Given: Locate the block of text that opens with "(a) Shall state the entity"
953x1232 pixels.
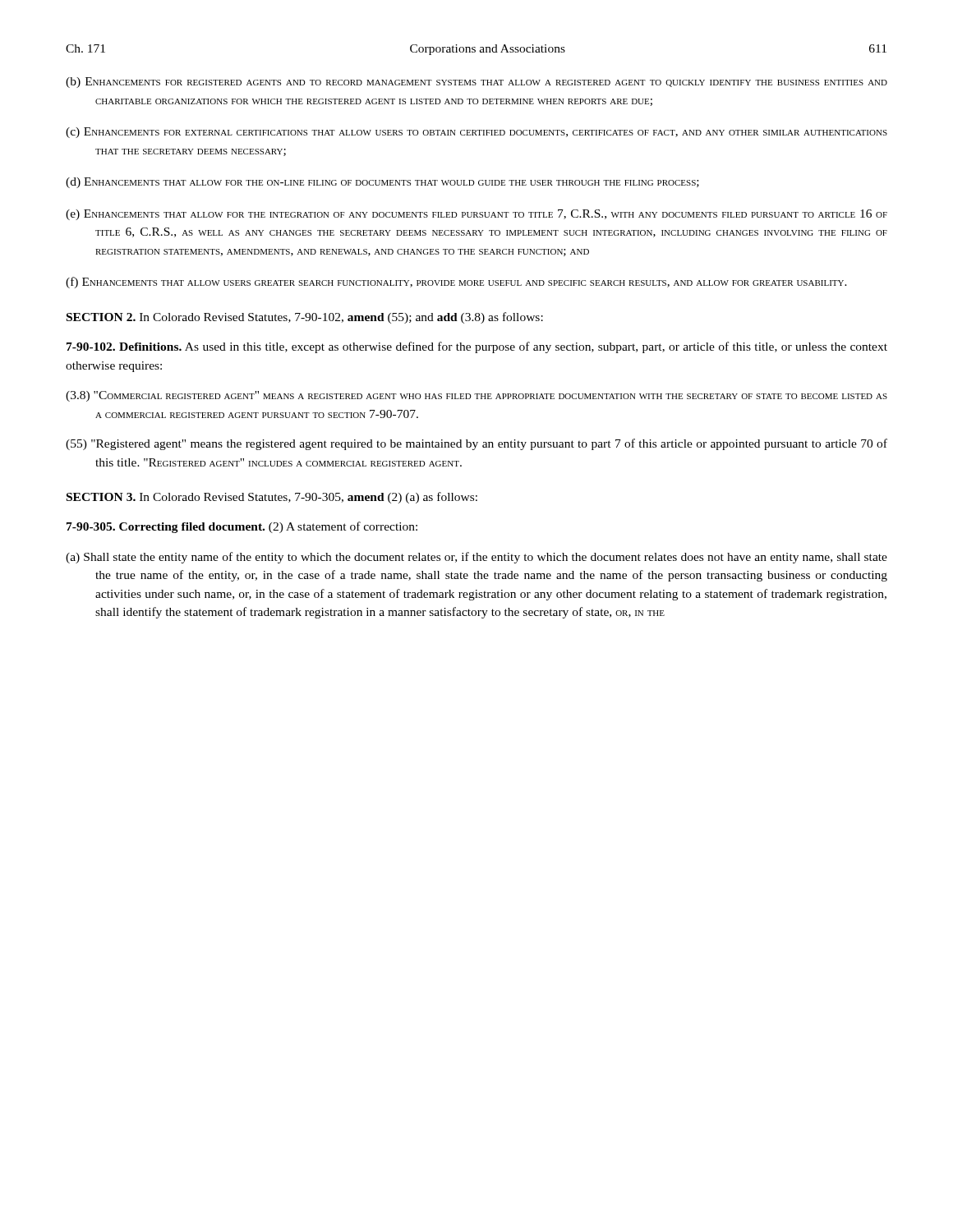Looking at the screenshot, I should pos(476,585).
